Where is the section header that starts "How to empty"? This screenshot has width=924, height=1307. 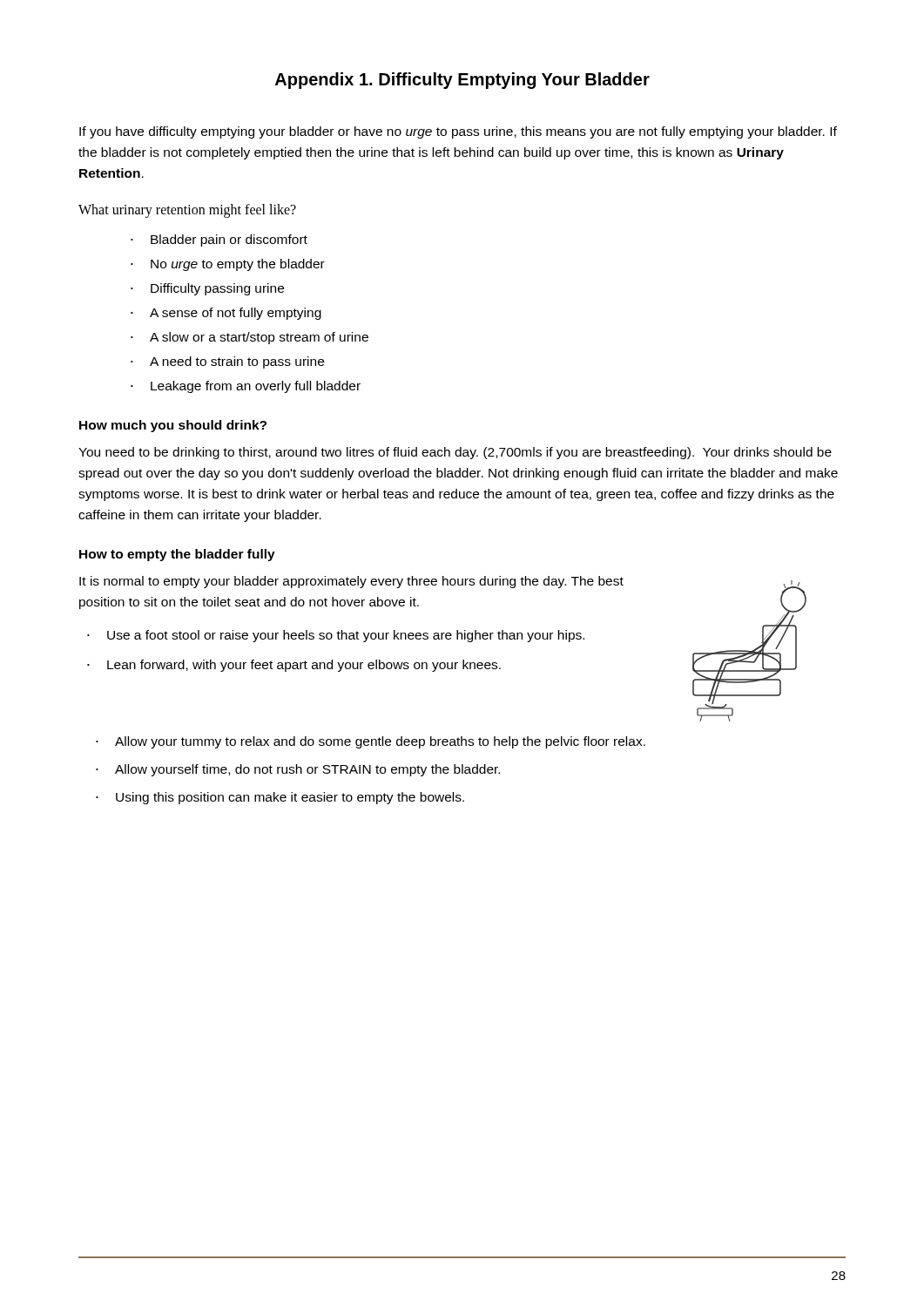177,554
